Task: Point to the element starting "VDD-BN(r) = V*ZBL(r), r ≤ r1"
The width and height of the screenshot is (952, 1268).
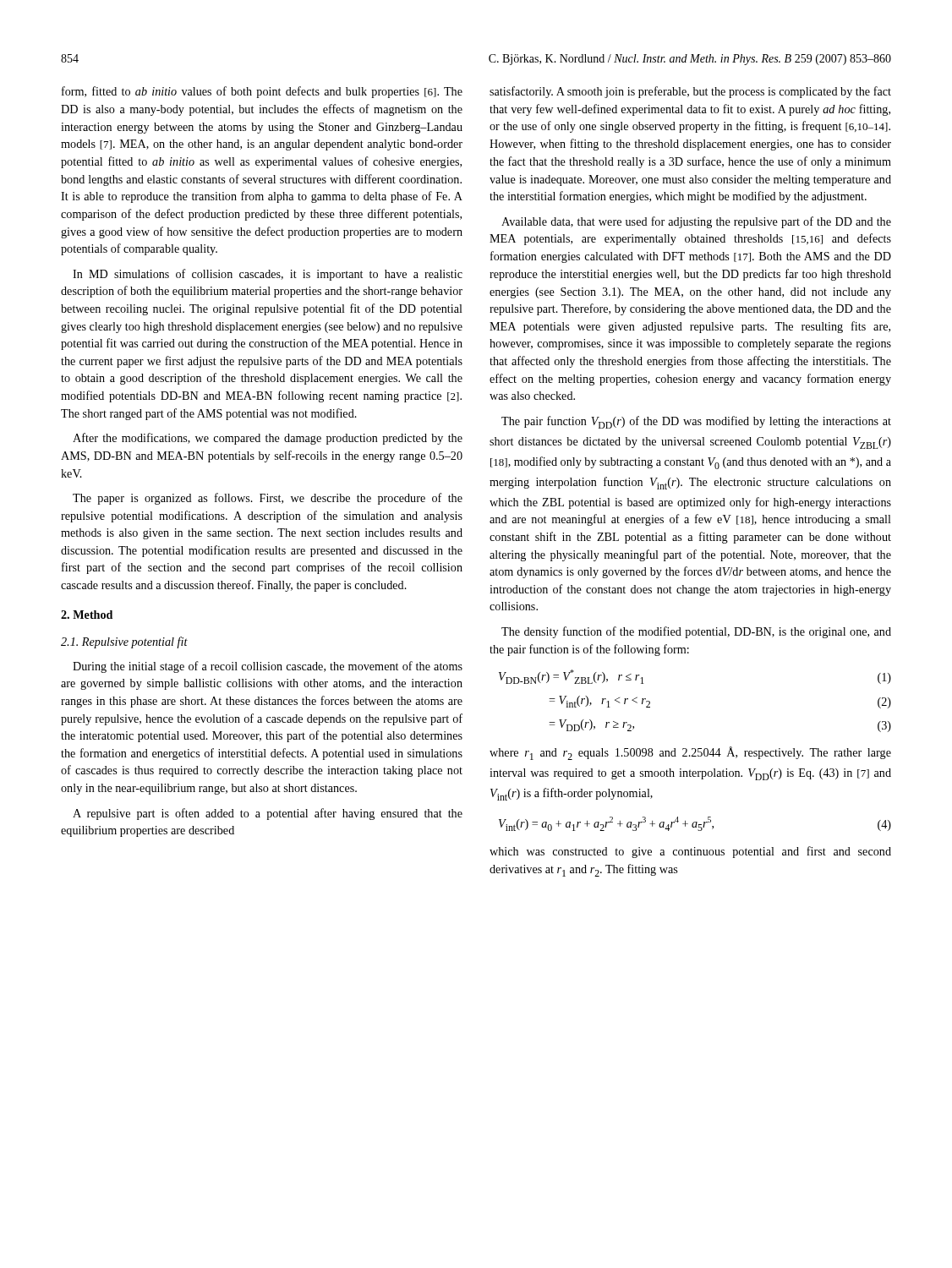Action: pos(569,674)
